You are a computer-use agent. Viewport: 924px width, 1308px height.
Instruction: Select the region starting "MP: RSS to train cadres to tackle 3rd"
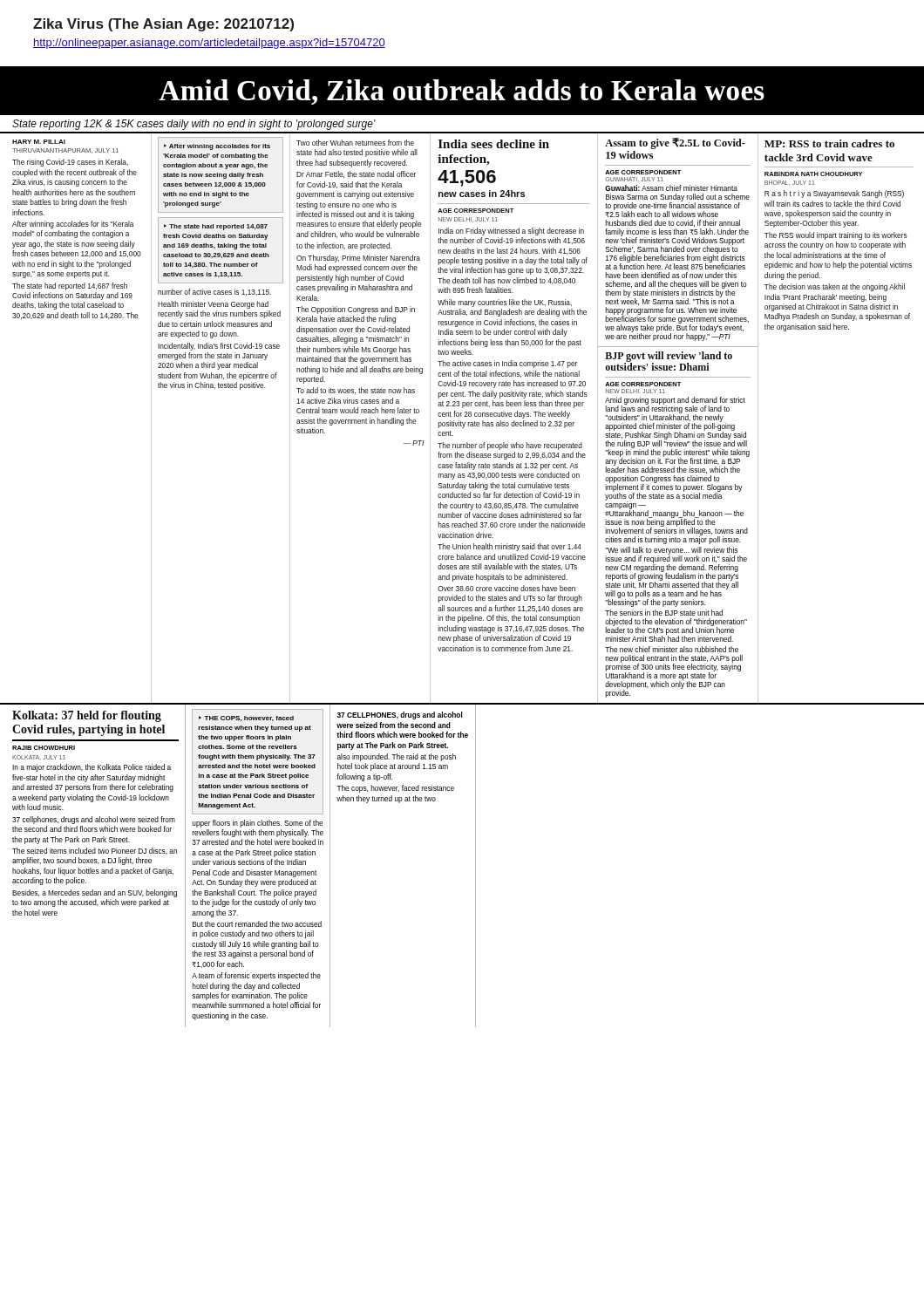839,235
